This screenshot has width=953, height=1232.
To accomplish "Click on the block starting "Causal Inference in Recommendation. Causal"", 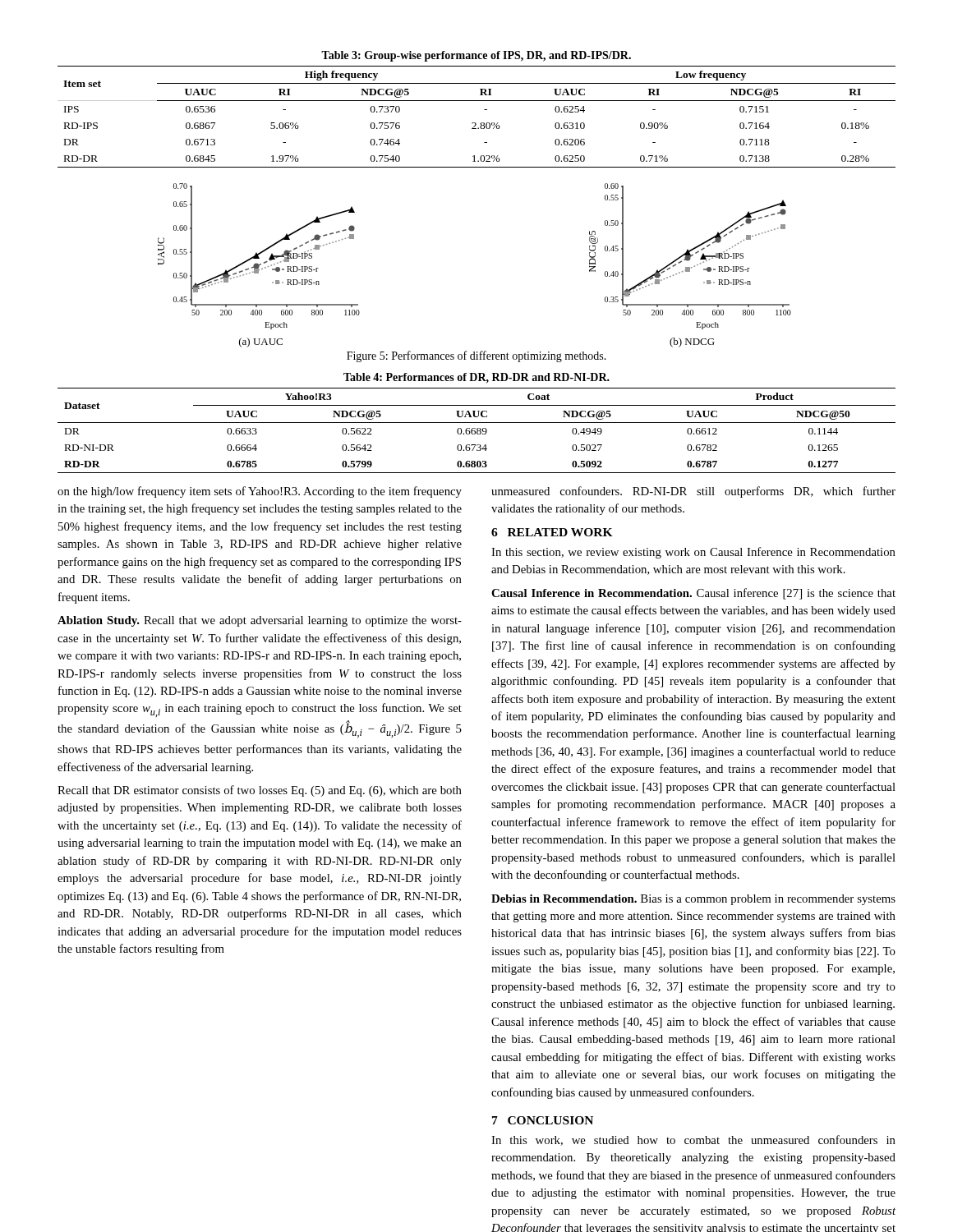I will [x=693, y=734].
